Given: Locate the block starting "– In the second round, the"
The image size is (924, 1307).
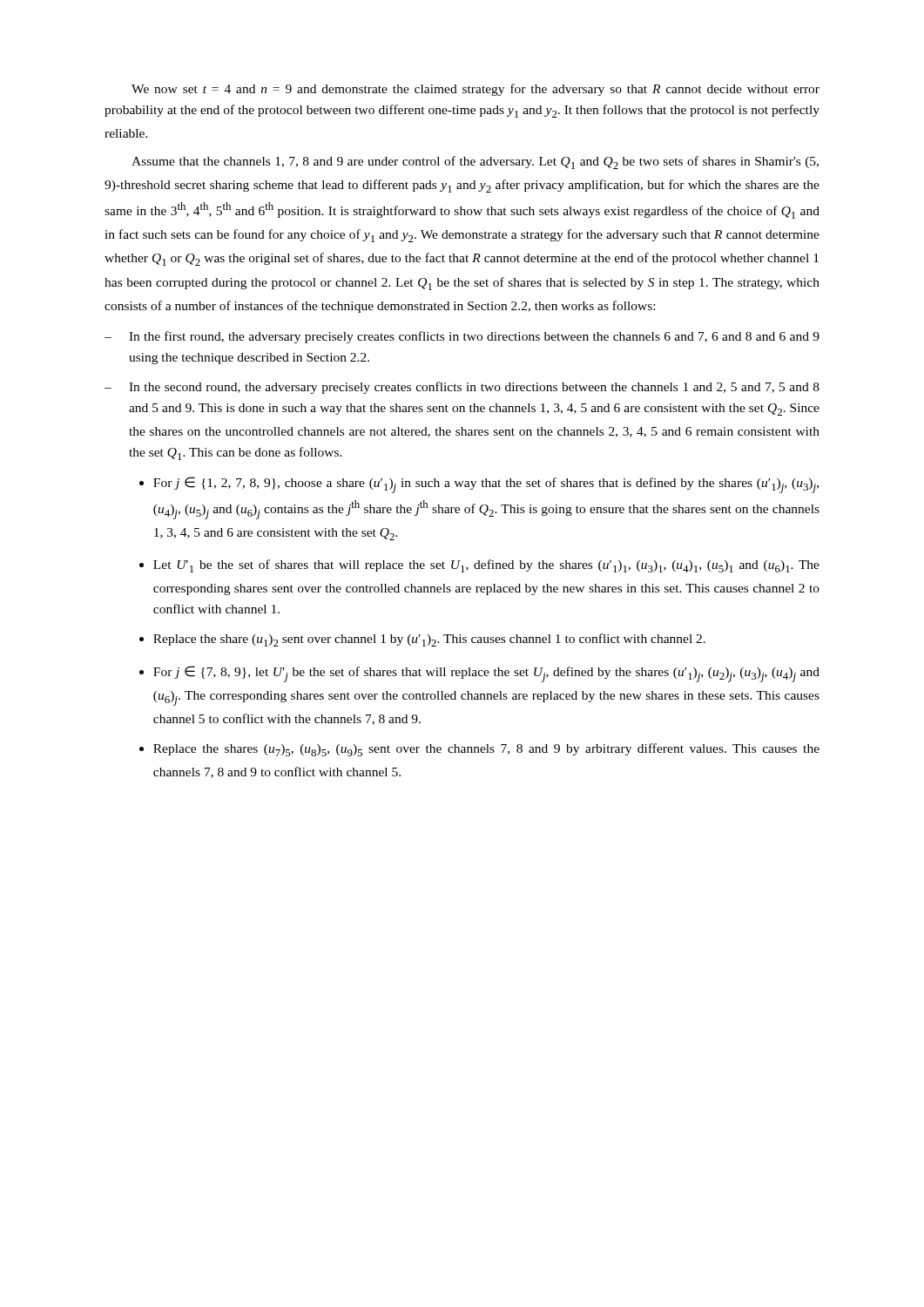Looking at the screenshot, I should pos(462,584).
